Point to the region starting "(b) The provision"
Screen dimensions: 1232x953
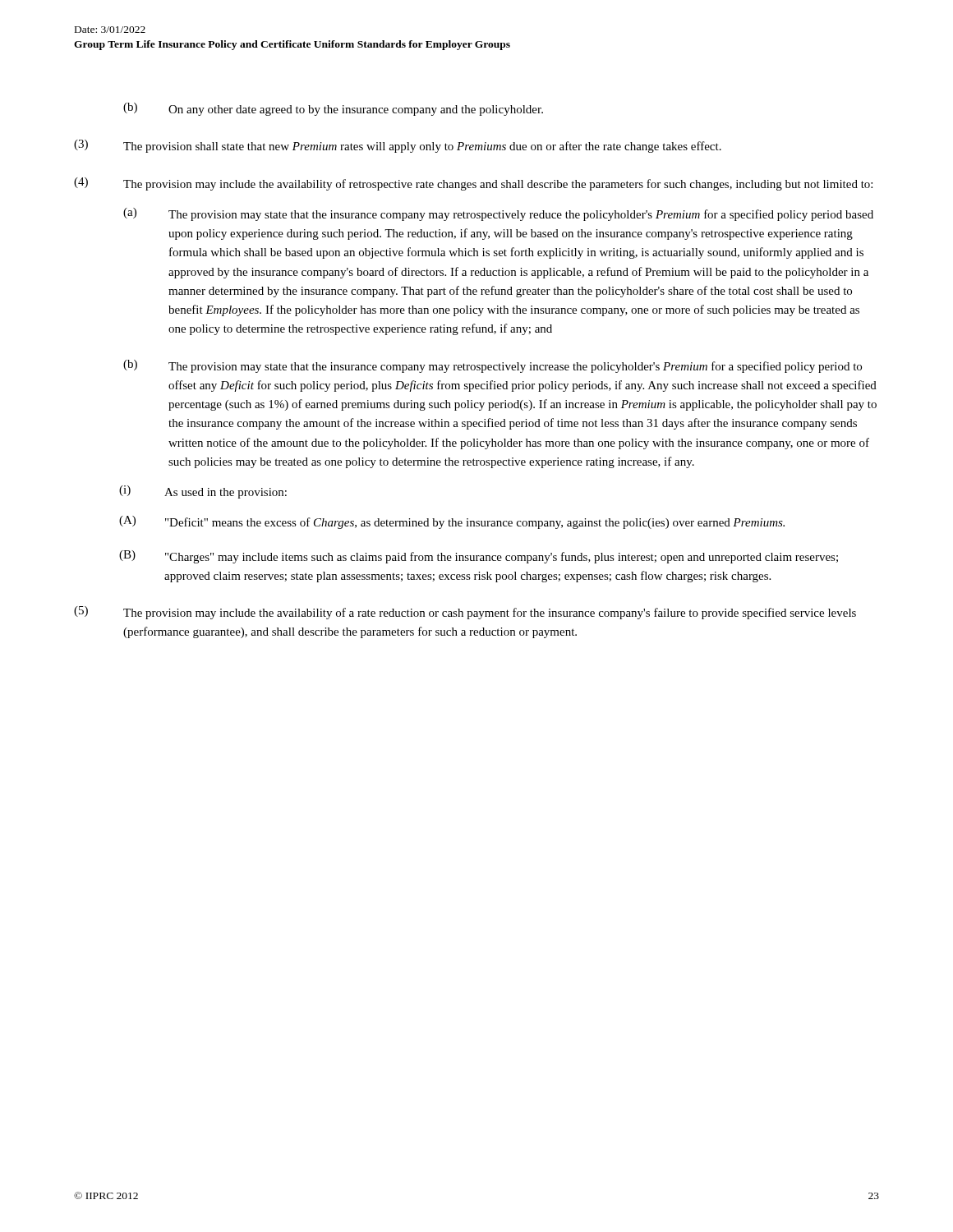[501, 414]
